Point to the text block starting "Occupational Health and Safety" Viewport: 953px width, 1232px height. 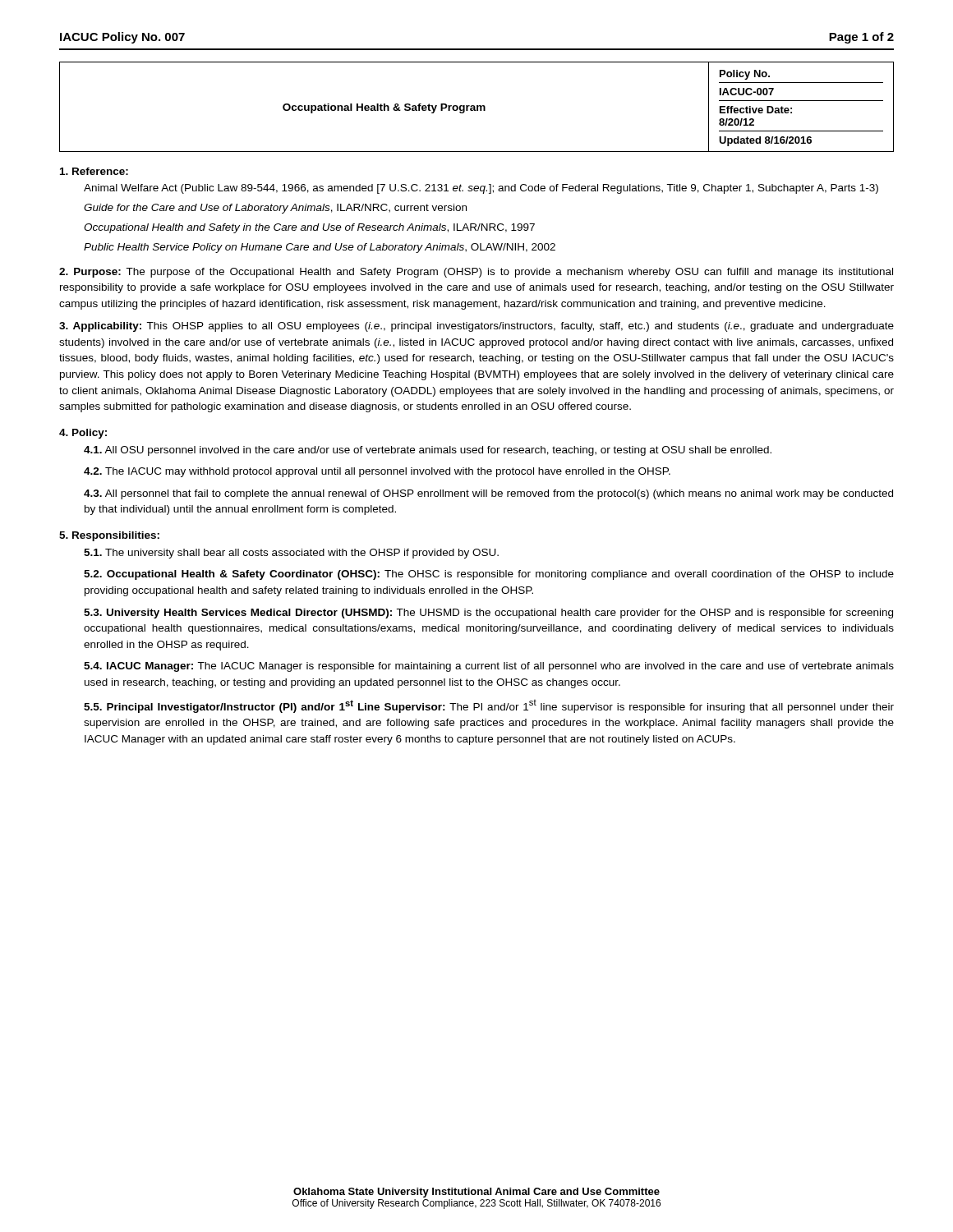click(310, 227)
